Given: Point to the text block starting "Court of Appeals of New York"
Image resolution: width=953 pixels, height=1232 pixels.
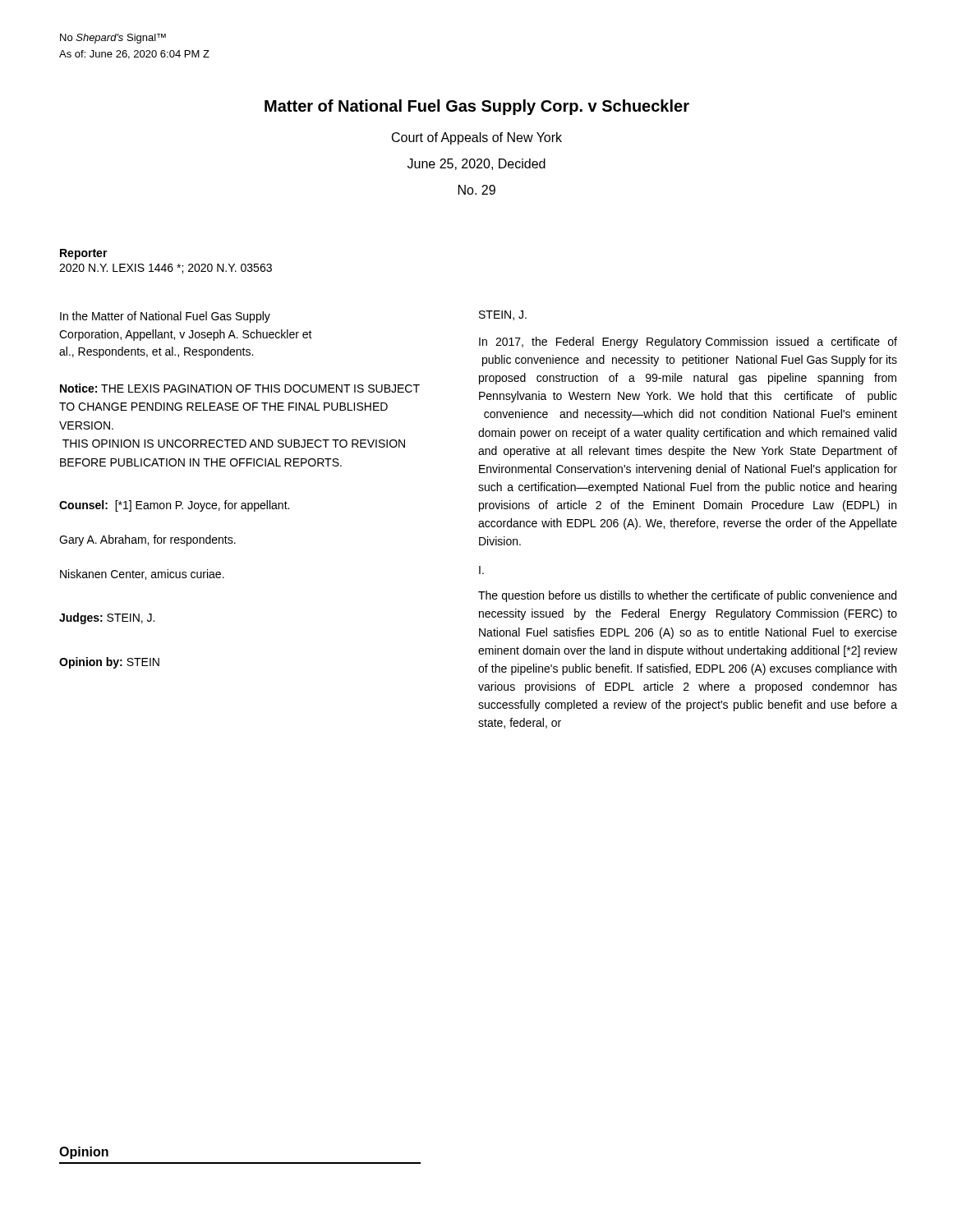Looking at the screenshot, I should (x=476, y=138).
